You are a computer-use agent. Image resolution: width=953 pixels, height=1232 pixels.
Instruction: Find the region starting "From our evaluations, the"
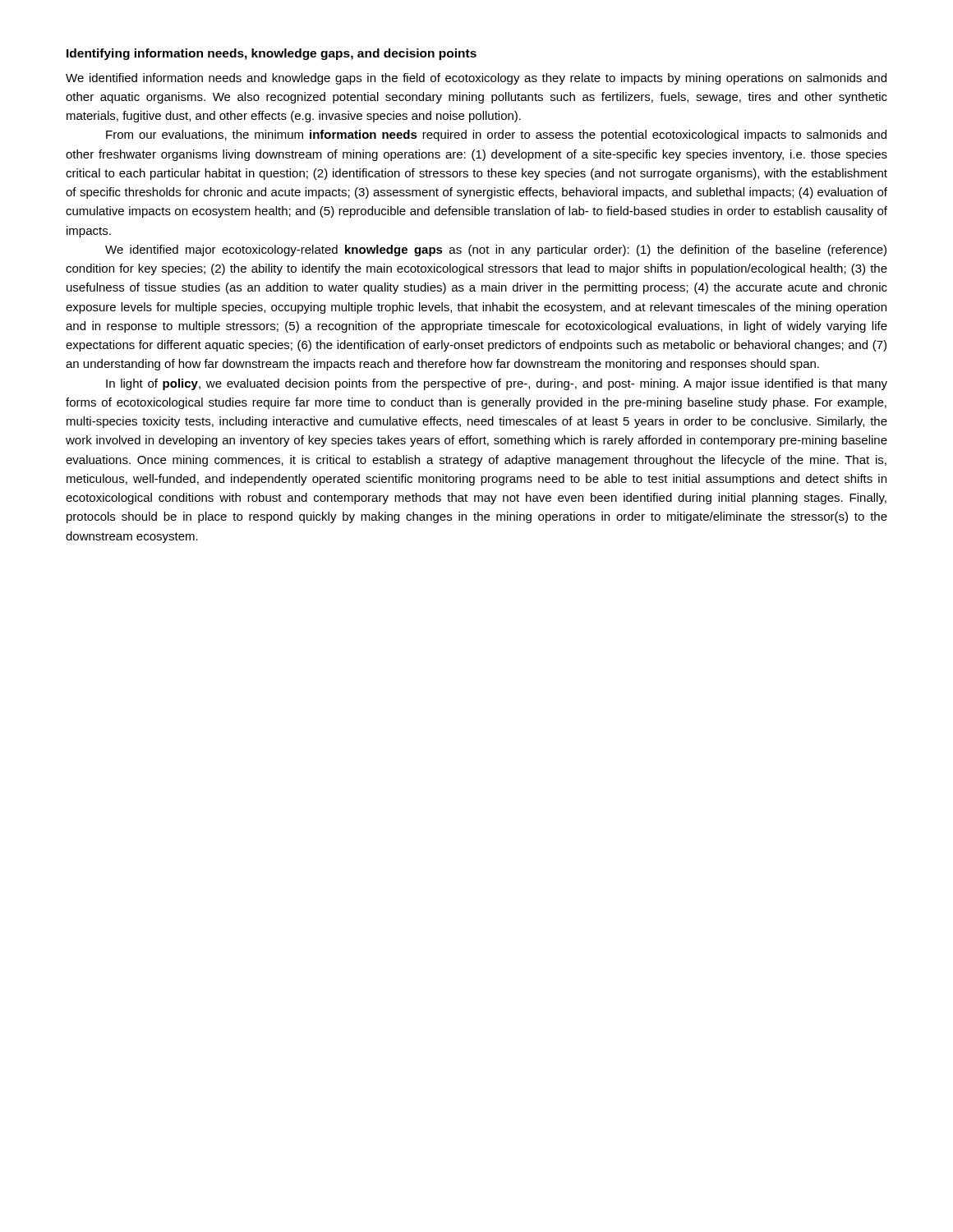[x=476, y=182]
